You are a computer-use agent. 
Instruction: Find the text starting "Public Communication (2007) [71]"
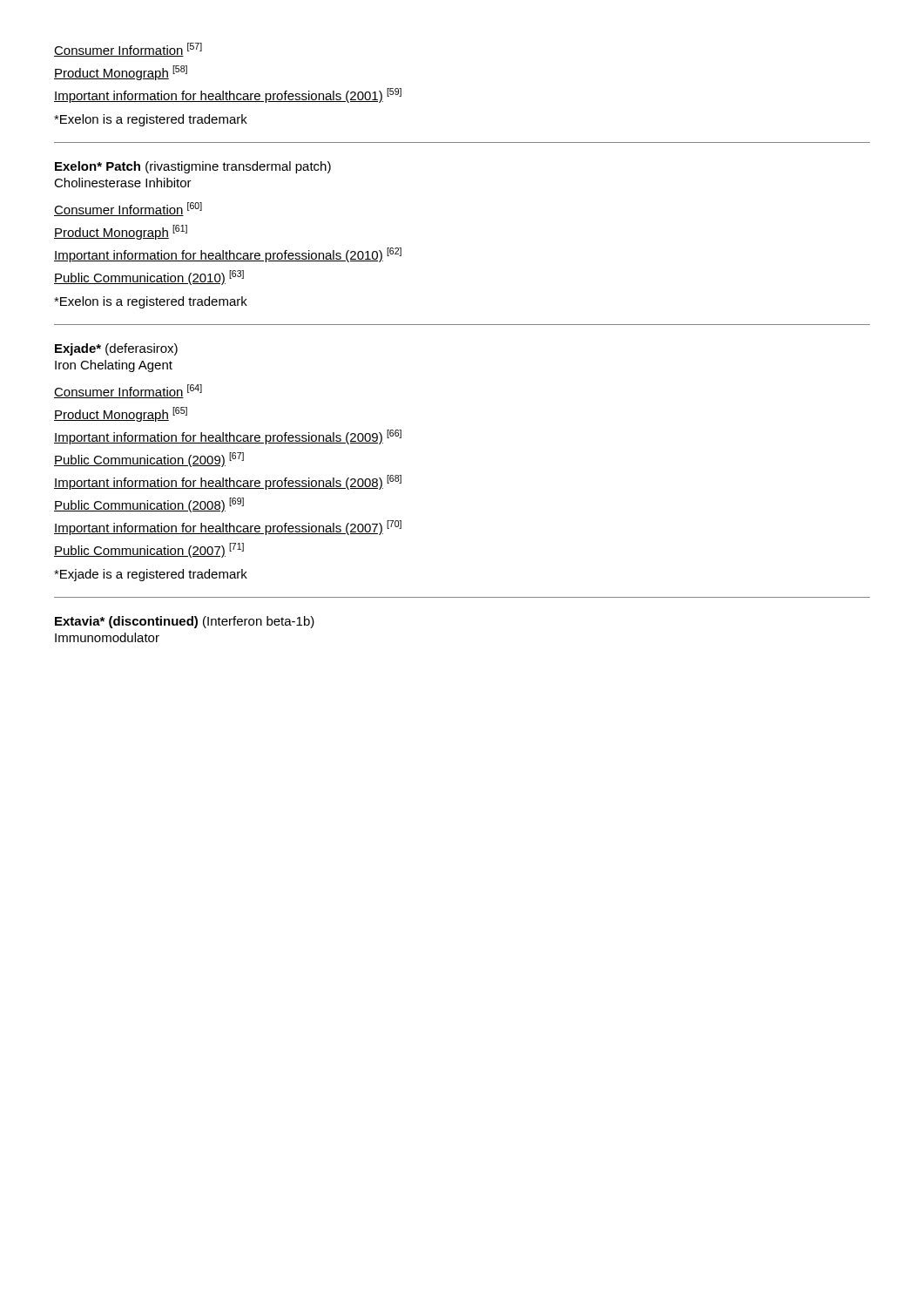coord(149,549)
